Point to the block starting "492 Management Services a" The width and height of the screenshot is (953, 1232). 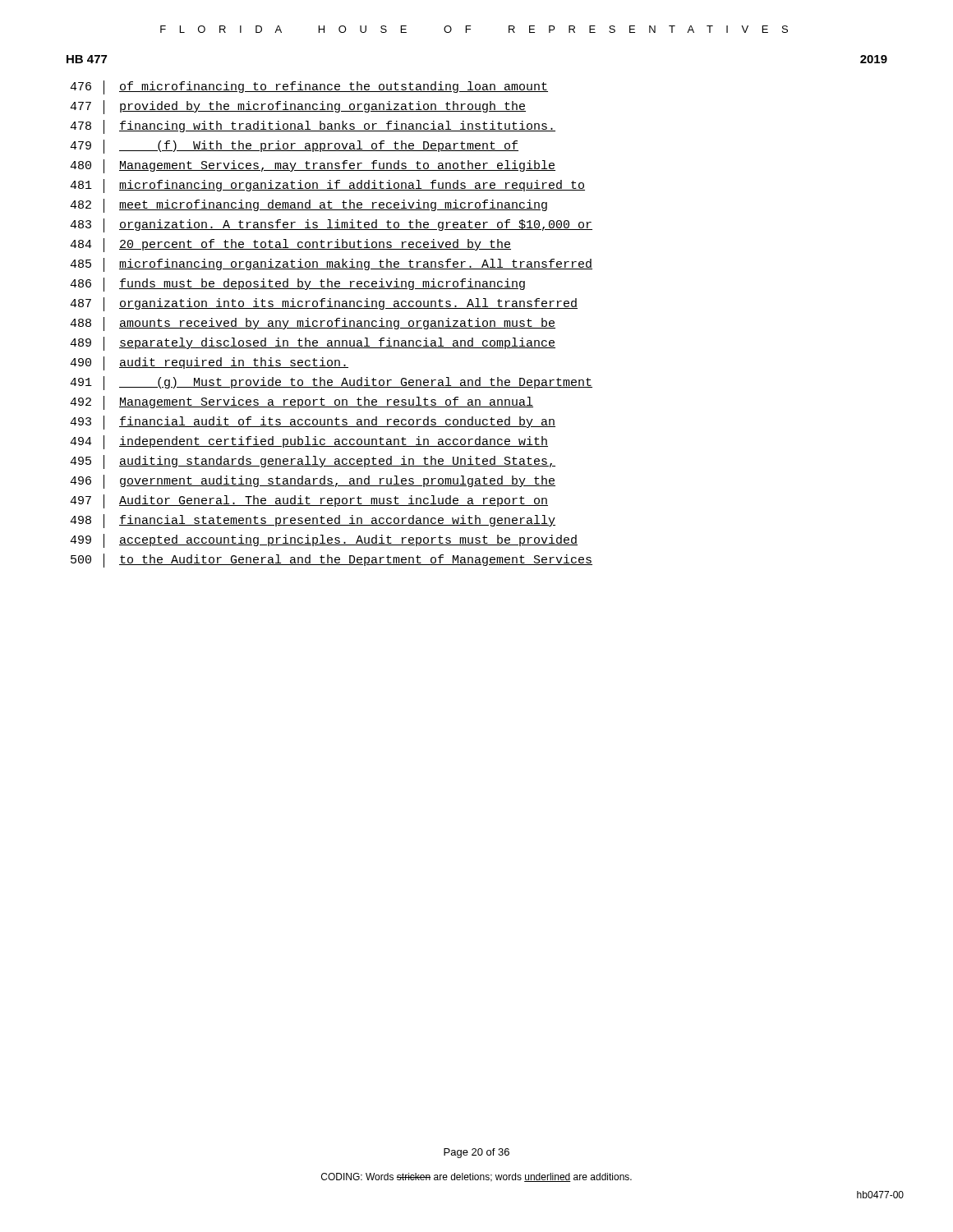tap(291, 403)
